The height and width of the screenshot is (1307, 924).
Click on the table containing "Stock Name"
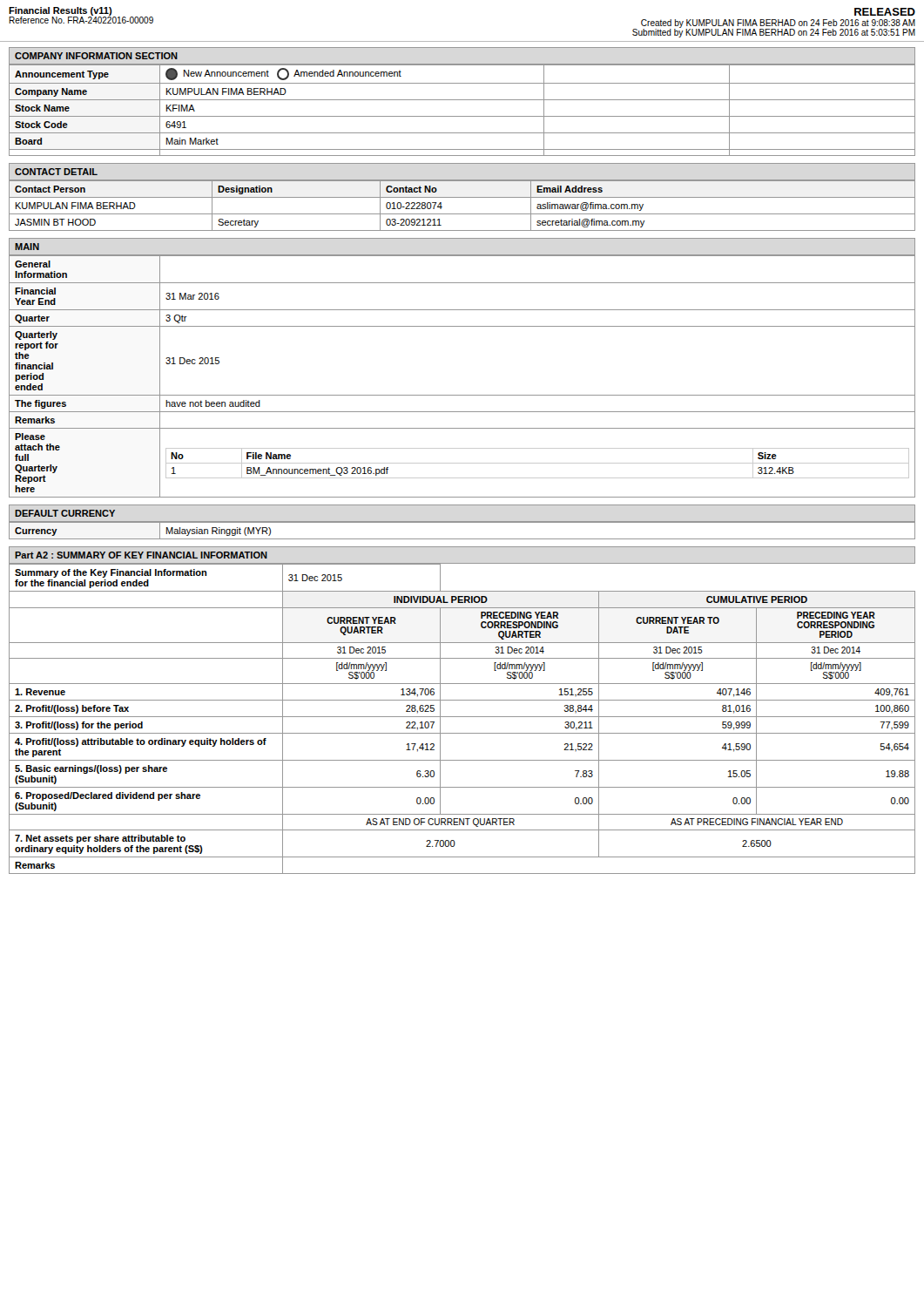[x=462, y=110]
